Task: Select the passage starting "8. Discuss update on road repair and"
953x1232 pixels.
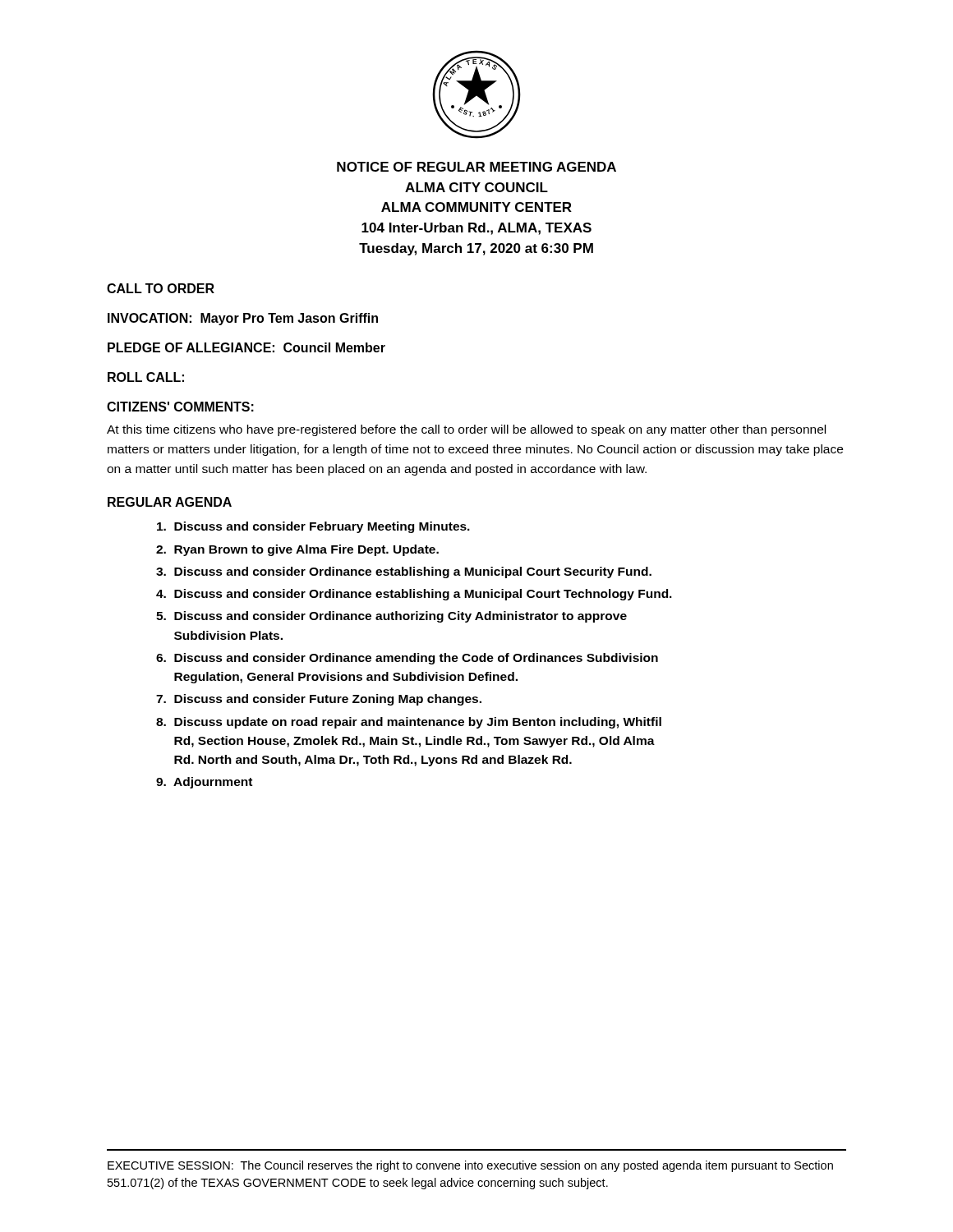Action: [x=501, y=740]
